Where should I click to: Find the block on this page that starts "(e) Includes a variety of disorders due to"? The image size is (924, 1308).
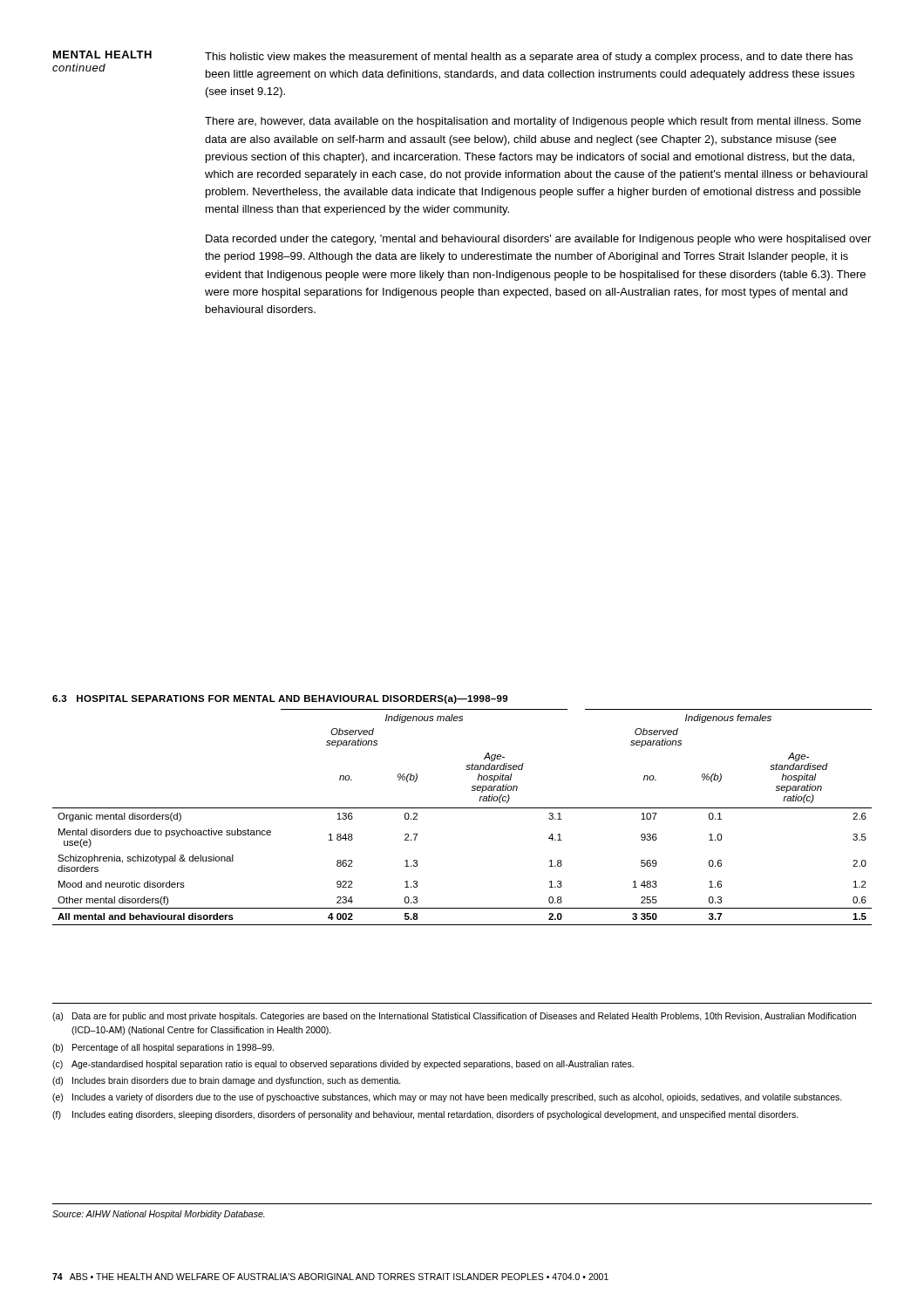(x=447, y=1097)
